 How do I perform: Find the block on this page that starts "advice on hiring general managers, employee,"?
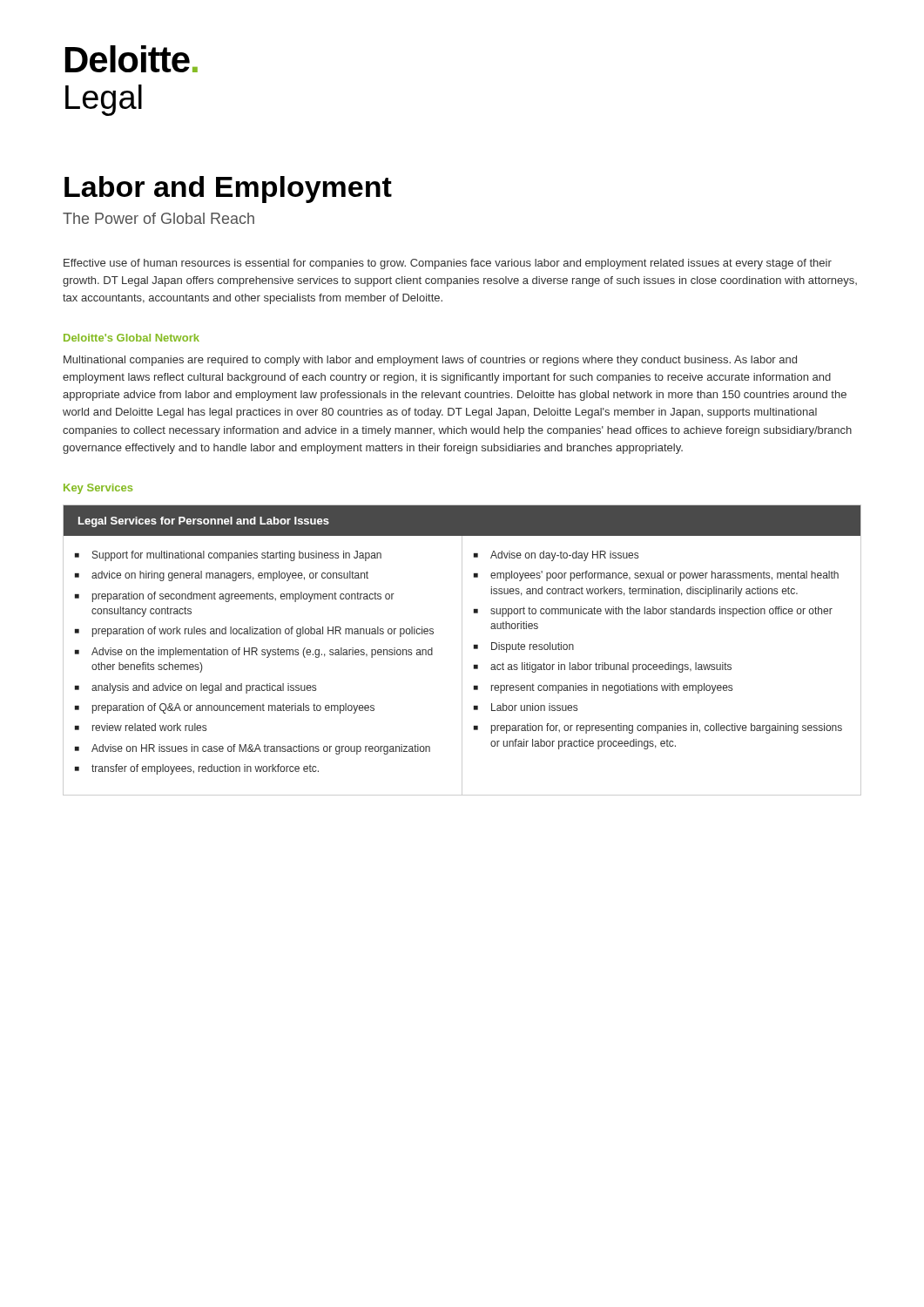click(230, 575)
